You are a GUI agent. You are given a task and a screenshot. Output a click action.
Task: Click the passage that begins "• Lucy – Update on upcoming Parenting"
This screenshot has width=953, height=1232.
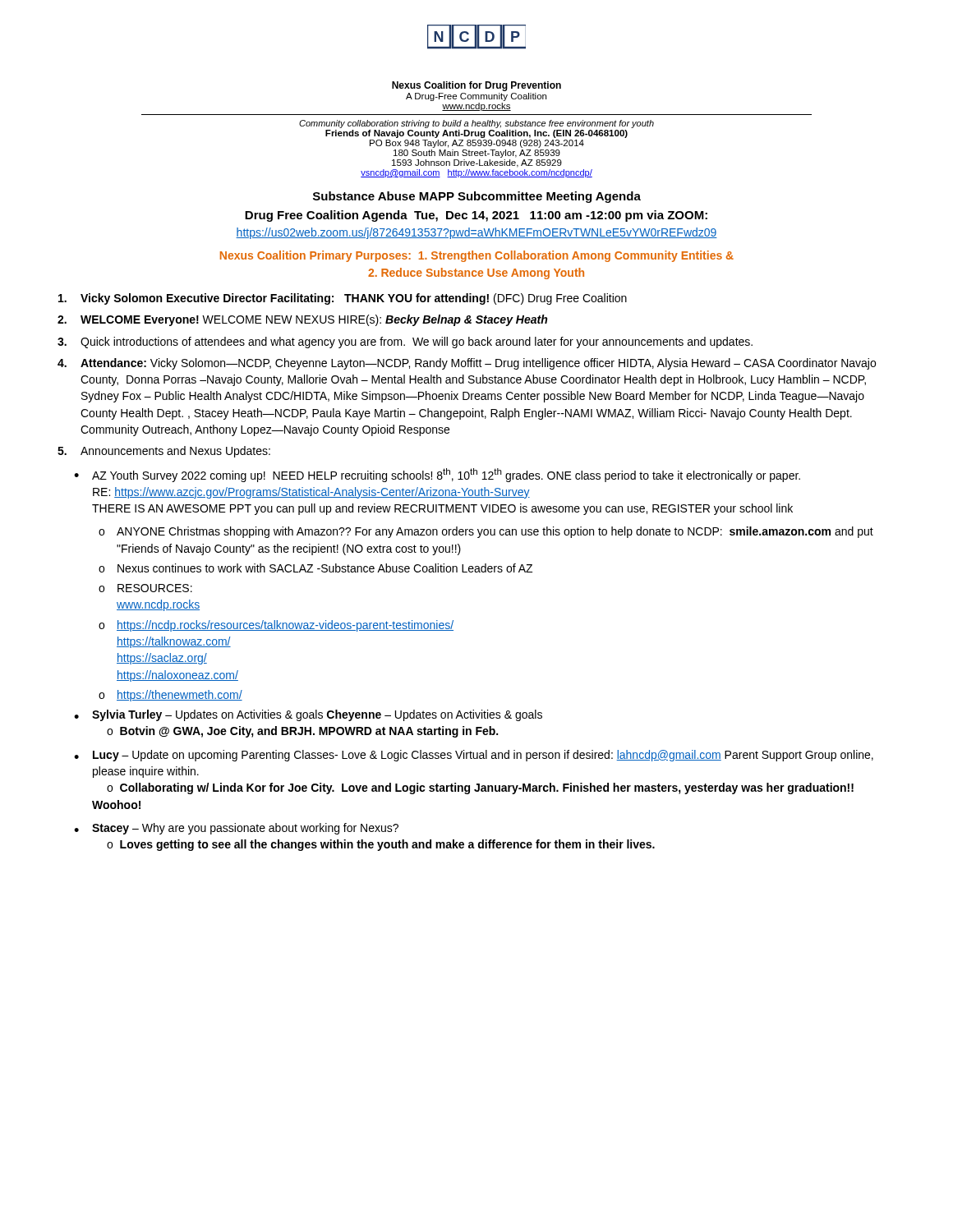(x=485, y=780)
